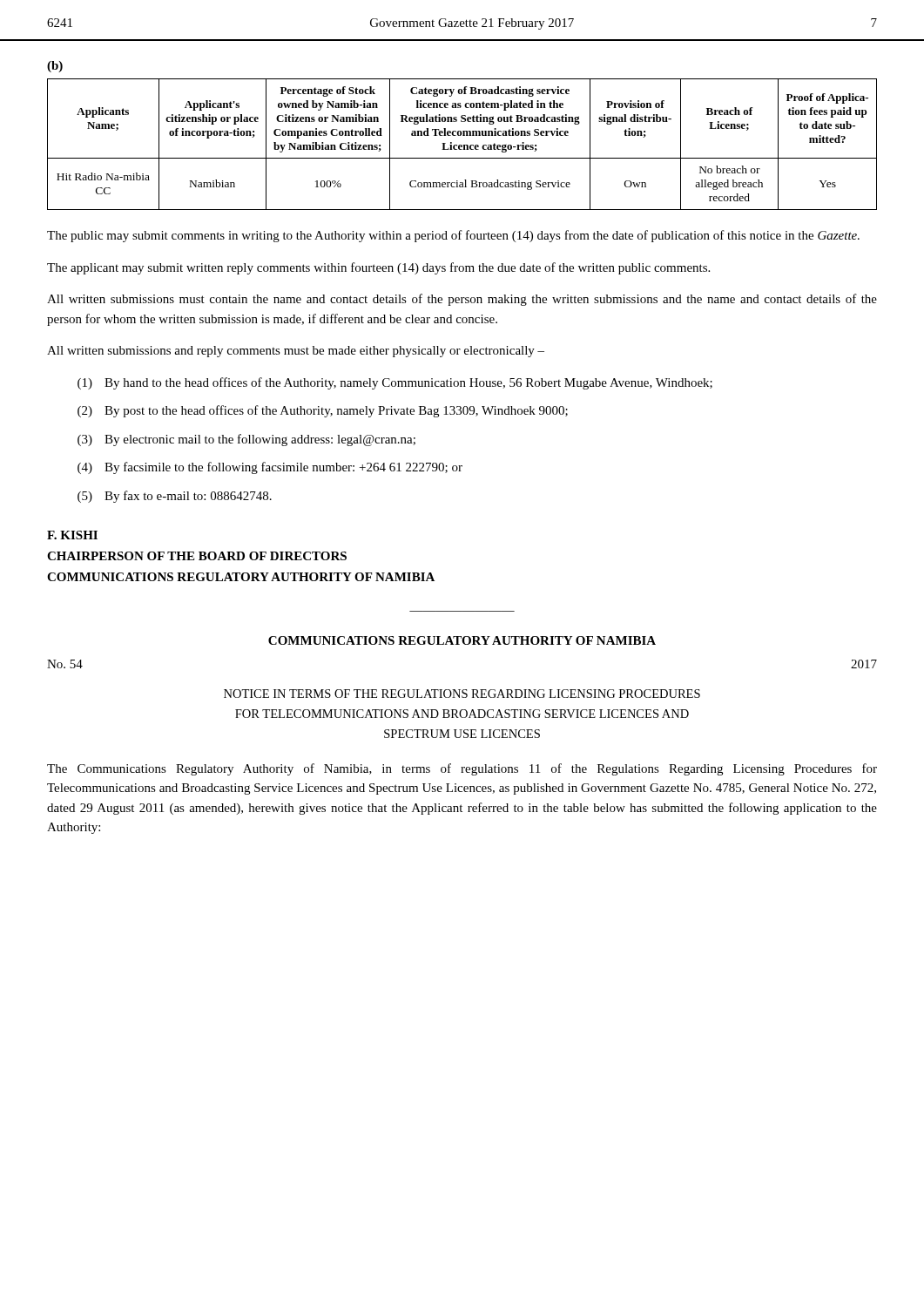Locate the text block that reads "All written submissions must contain the name and"
The height and width of the screenshot is (1307, 924).
coord(462,309)
